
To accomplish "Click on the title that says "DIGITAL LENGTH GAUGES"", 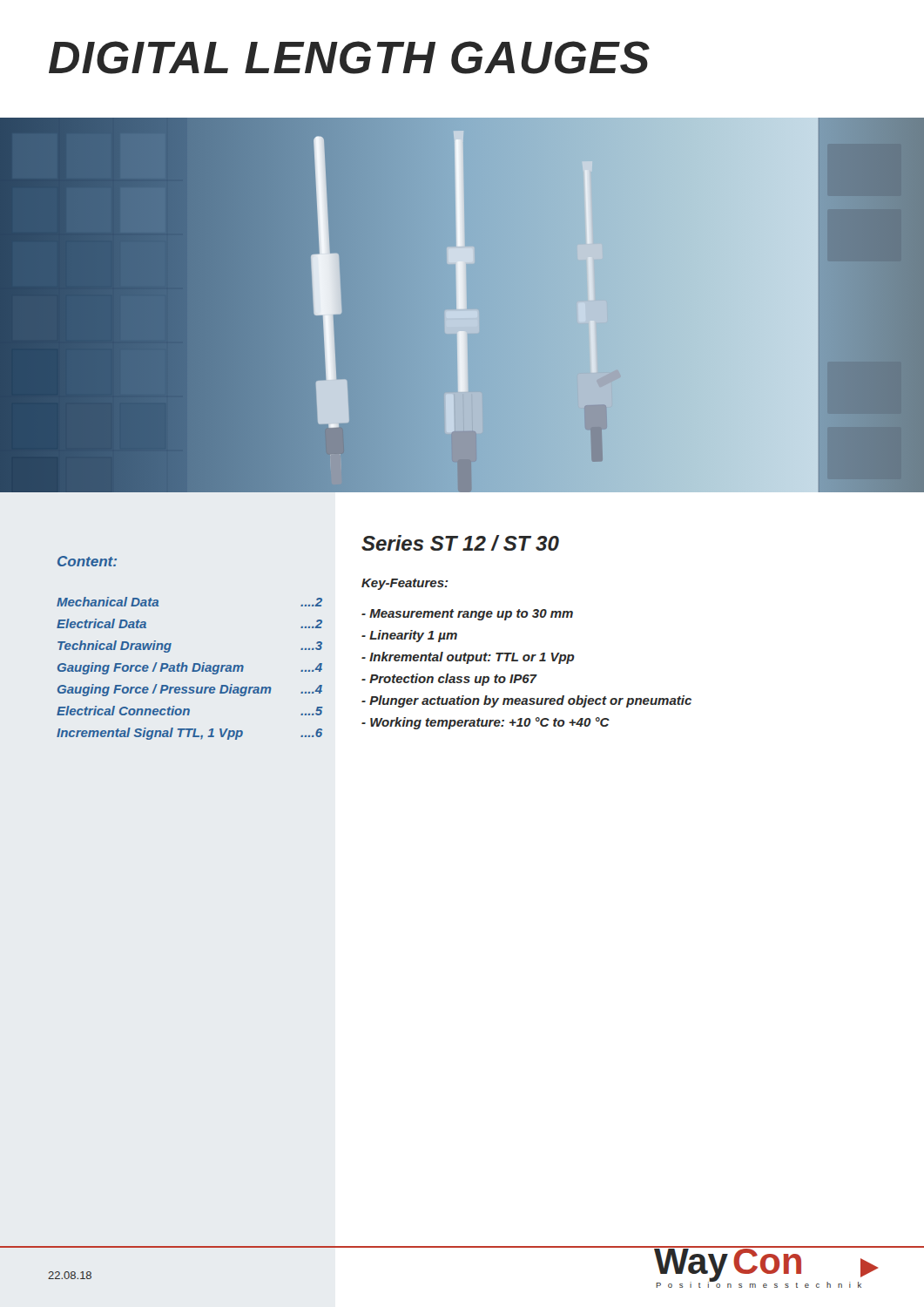I will pos(349,58).
